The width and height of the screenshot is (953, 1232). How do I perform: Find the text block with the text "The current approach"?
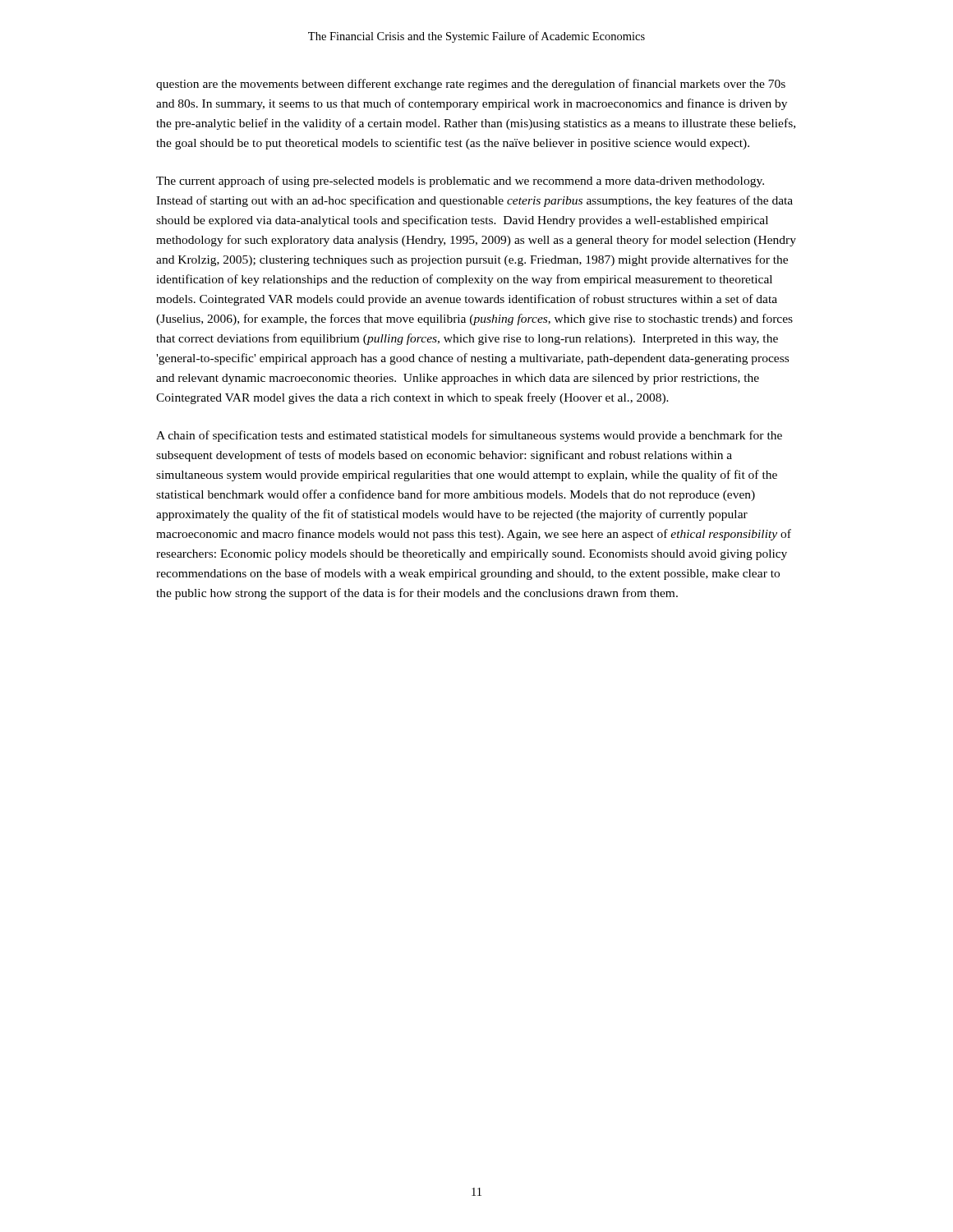[476, 289]
